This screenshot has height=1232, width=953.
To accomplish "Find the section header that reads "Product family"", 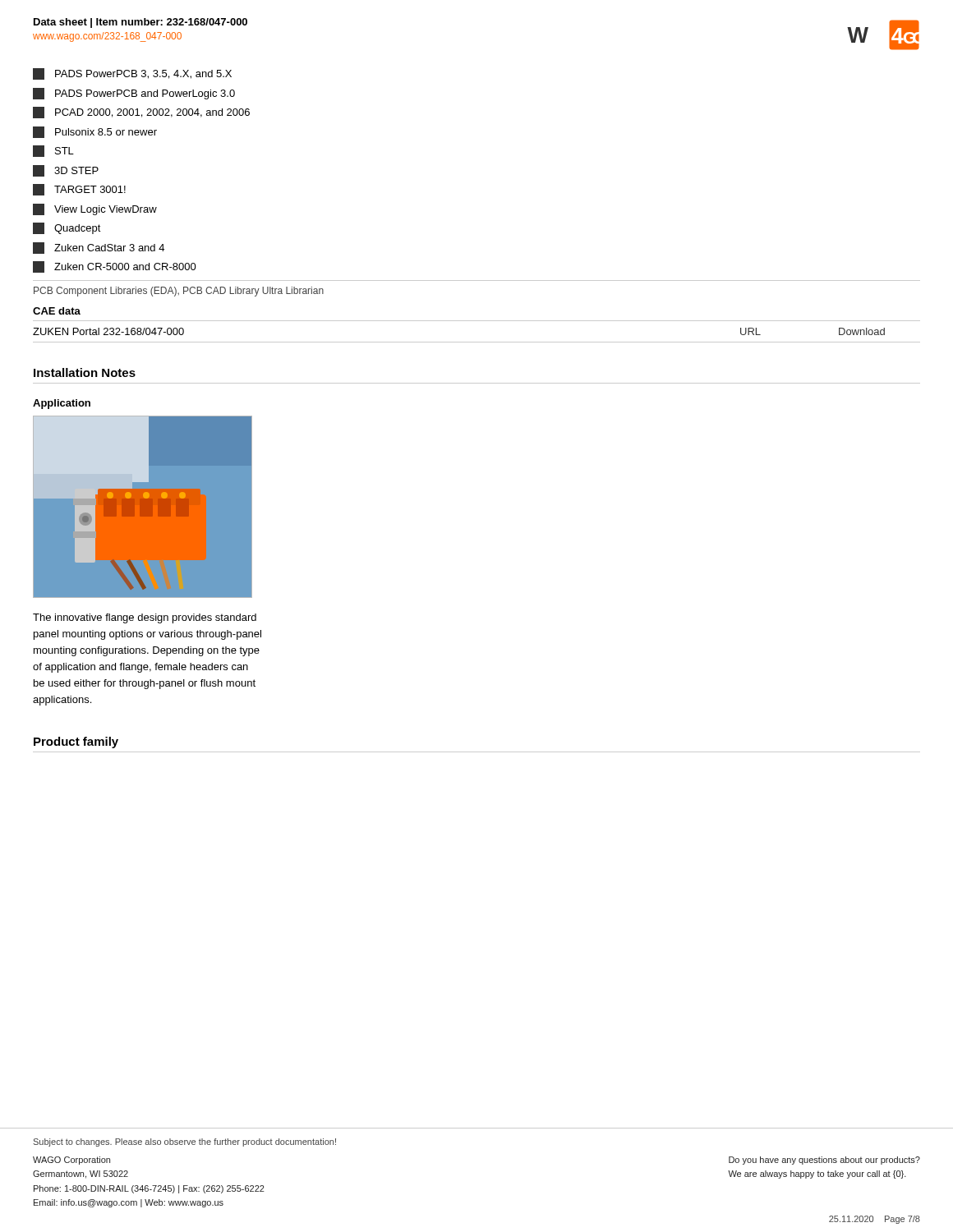I will pyautogui.click(x=76, y=742).
